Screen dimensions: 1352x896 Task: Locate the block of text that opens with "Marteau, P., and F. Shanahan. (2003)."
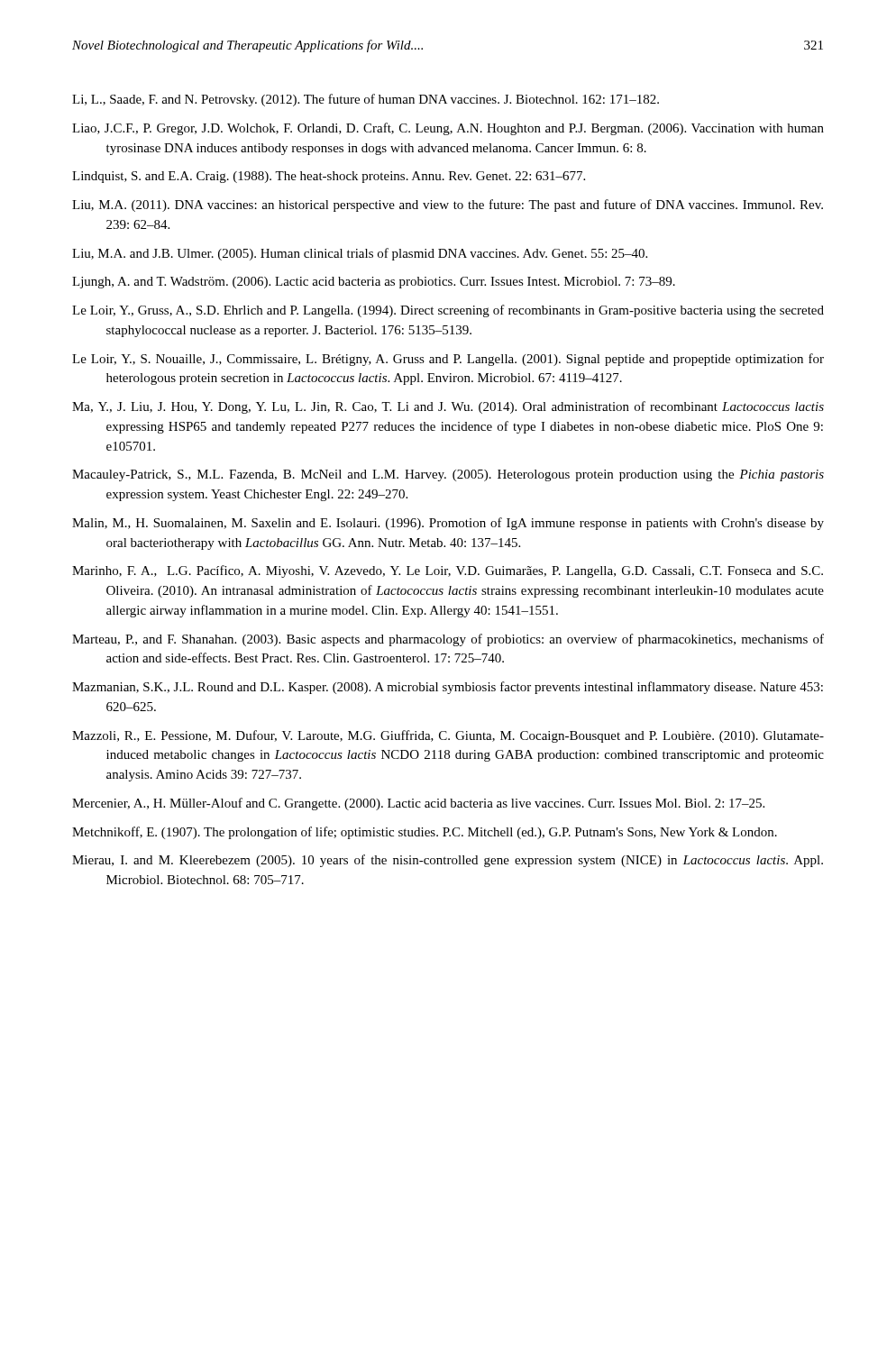coord(448,648)
